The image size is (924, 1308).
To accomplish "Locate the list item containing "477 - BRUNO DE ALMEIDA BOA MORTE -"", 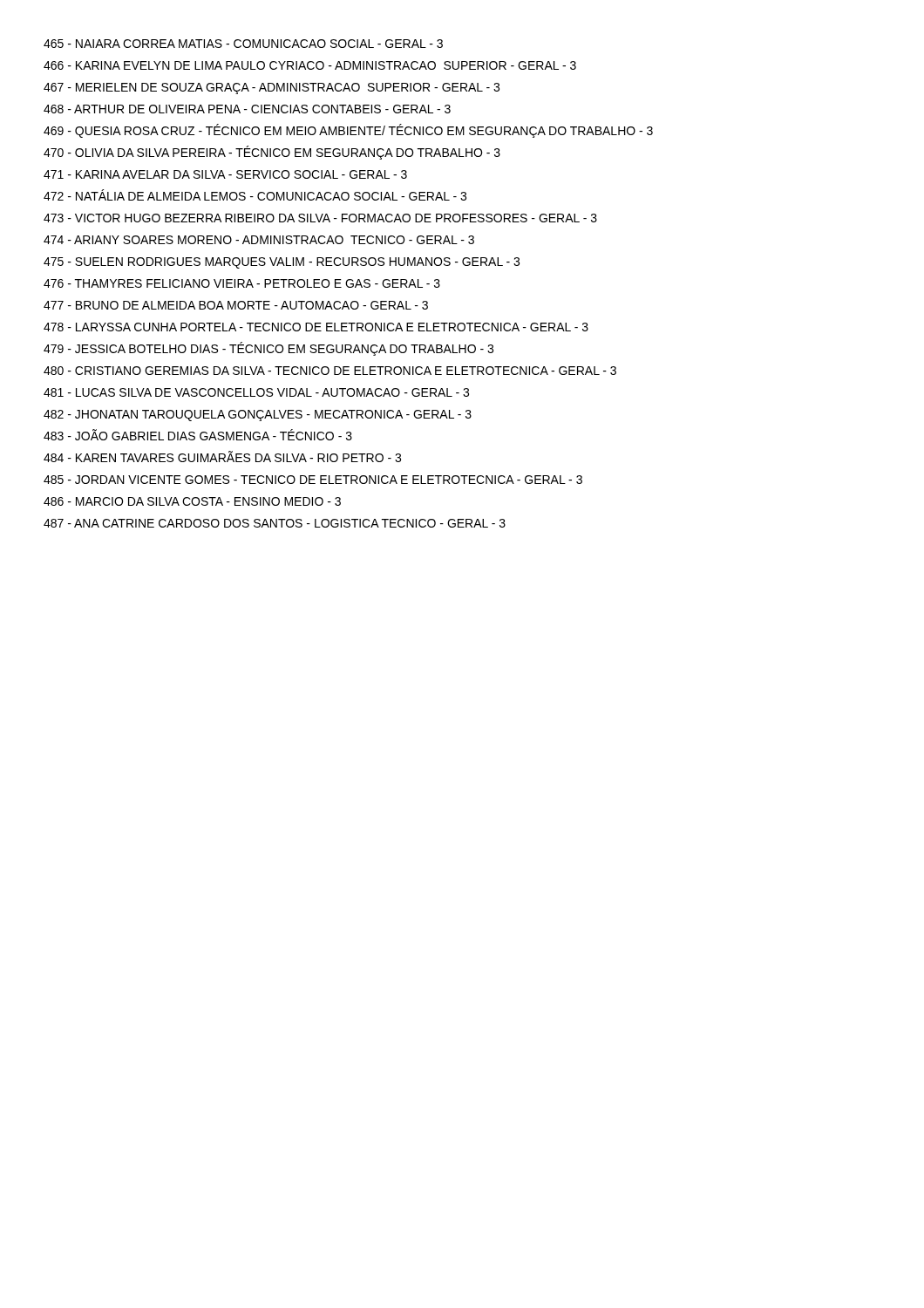I will pyautogui.click(x=236, y=305).
